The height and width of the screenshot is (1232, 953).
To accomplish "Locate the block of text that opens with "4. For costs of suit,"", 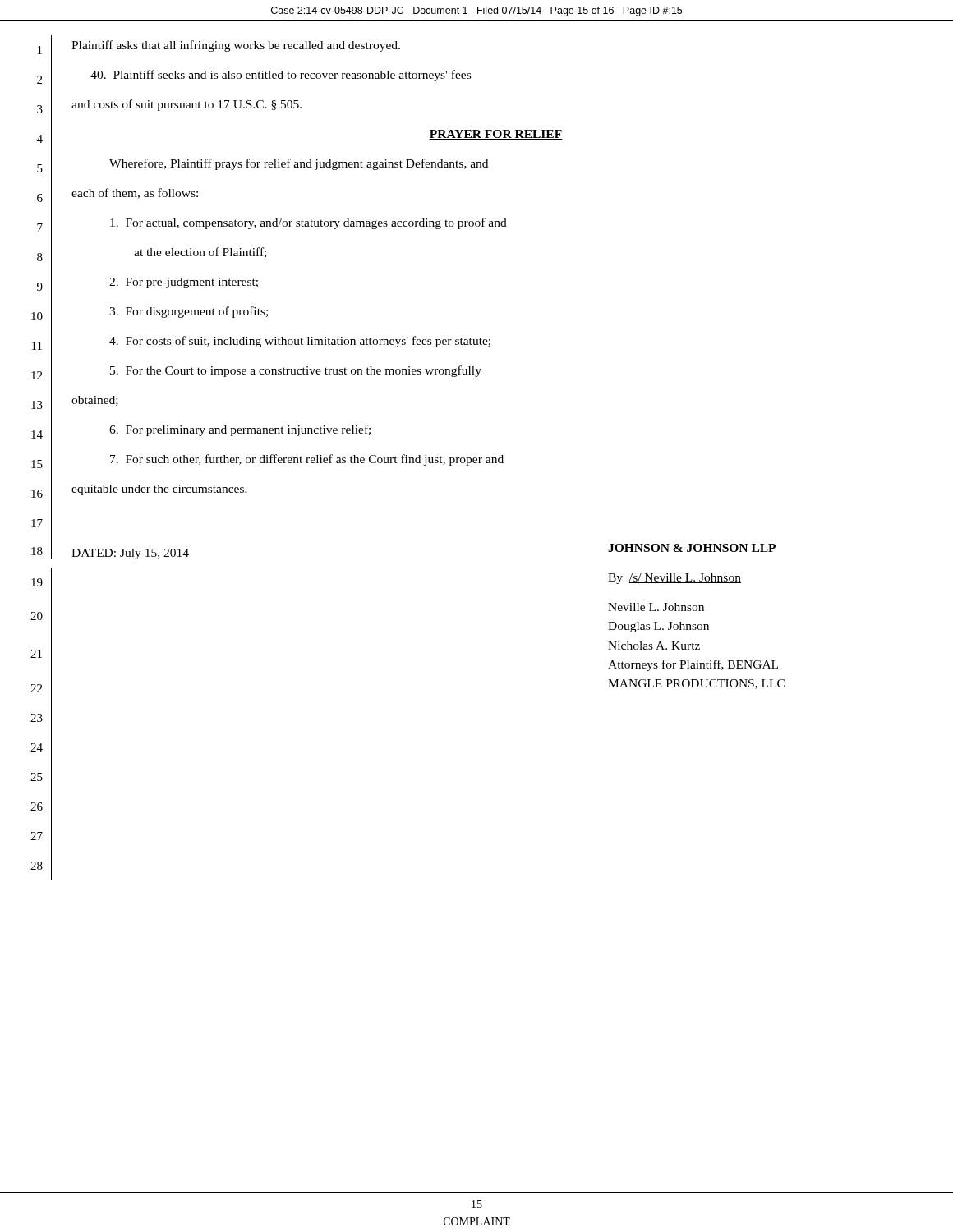I will pyautogui.click(x=300, y=340).
